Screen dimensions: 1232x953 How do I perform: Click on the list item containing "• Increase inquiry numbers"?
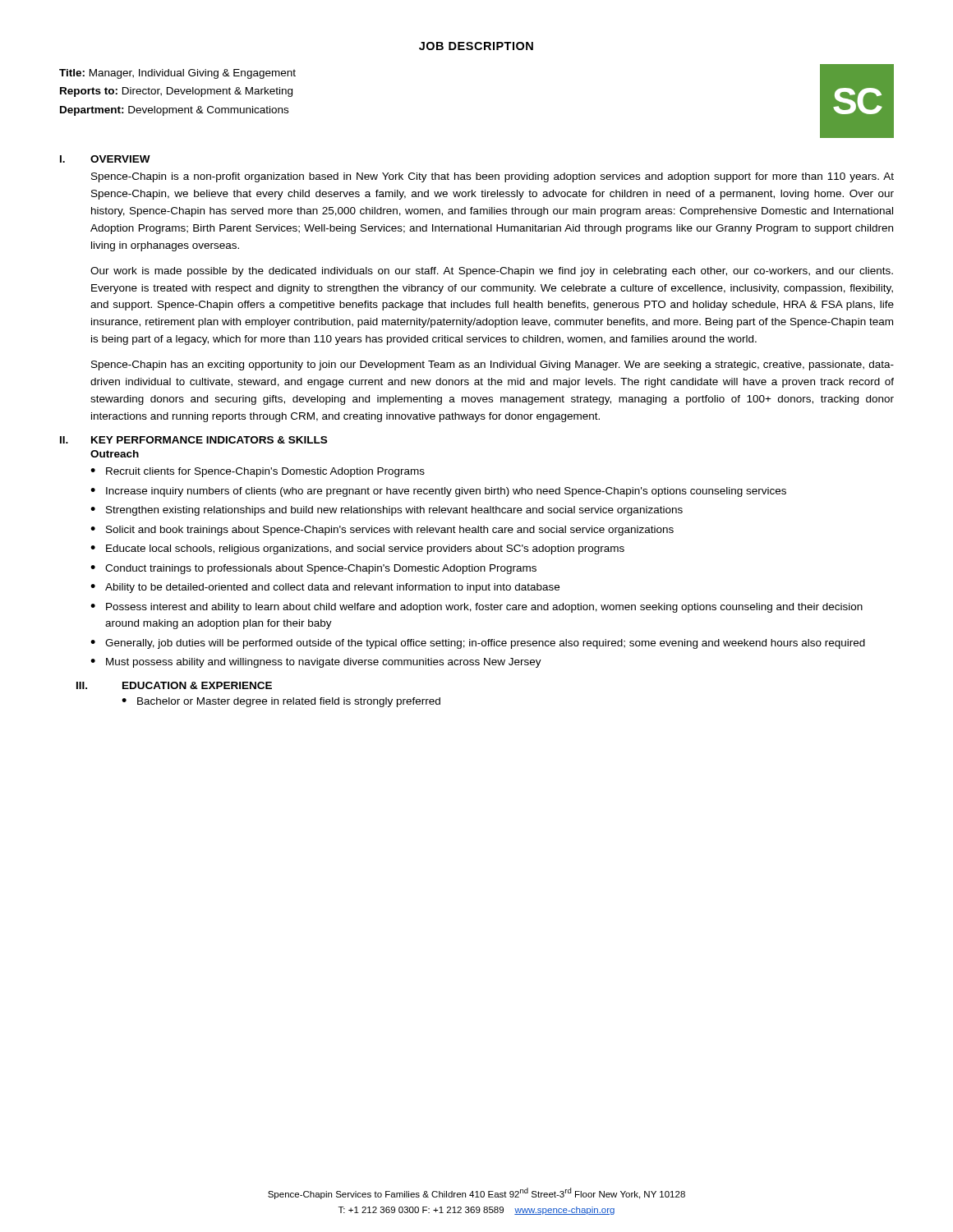tap(439, 491)
